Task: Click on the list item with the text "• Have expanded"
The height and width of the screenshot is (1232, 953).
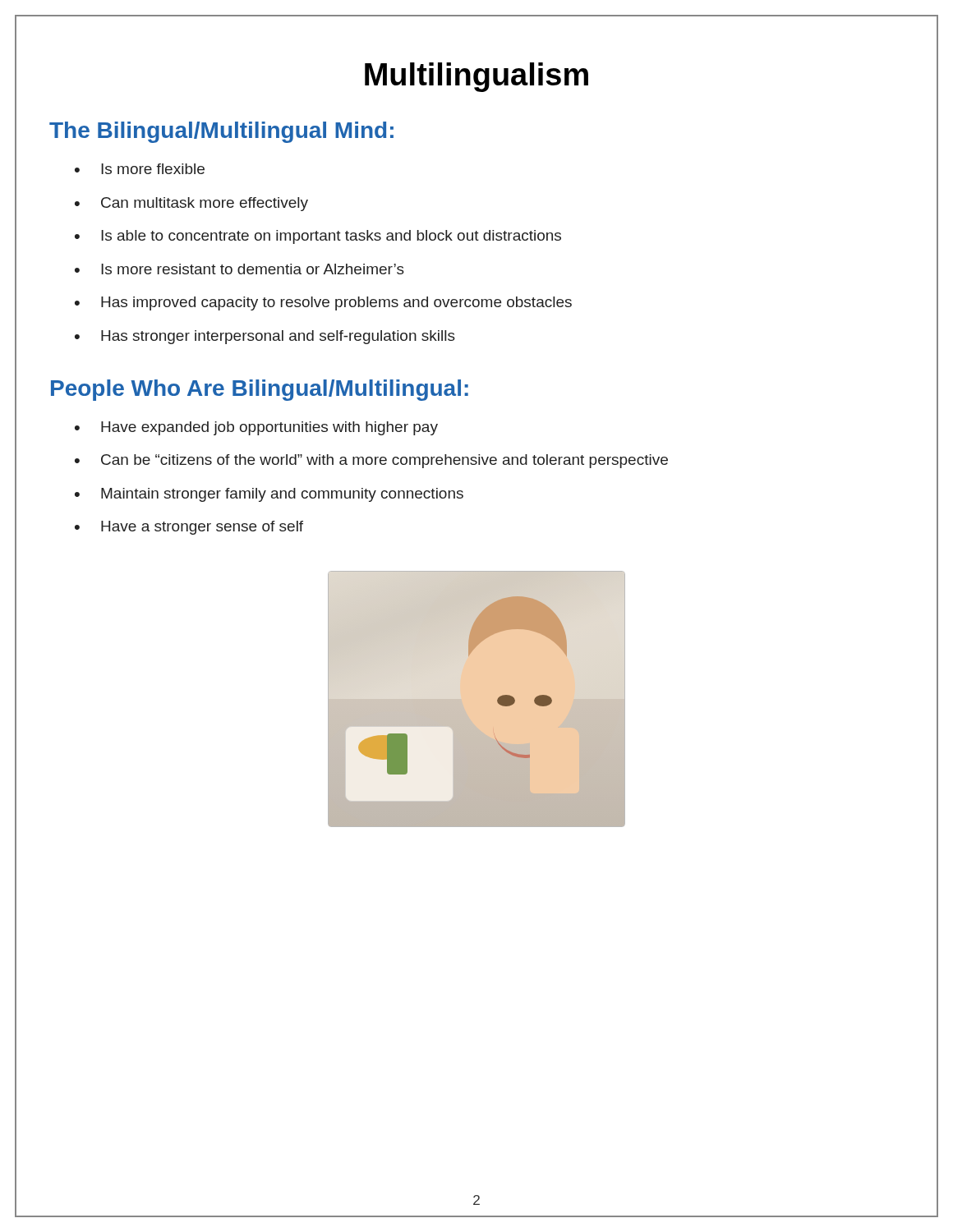Action: (x=256, y=428)
